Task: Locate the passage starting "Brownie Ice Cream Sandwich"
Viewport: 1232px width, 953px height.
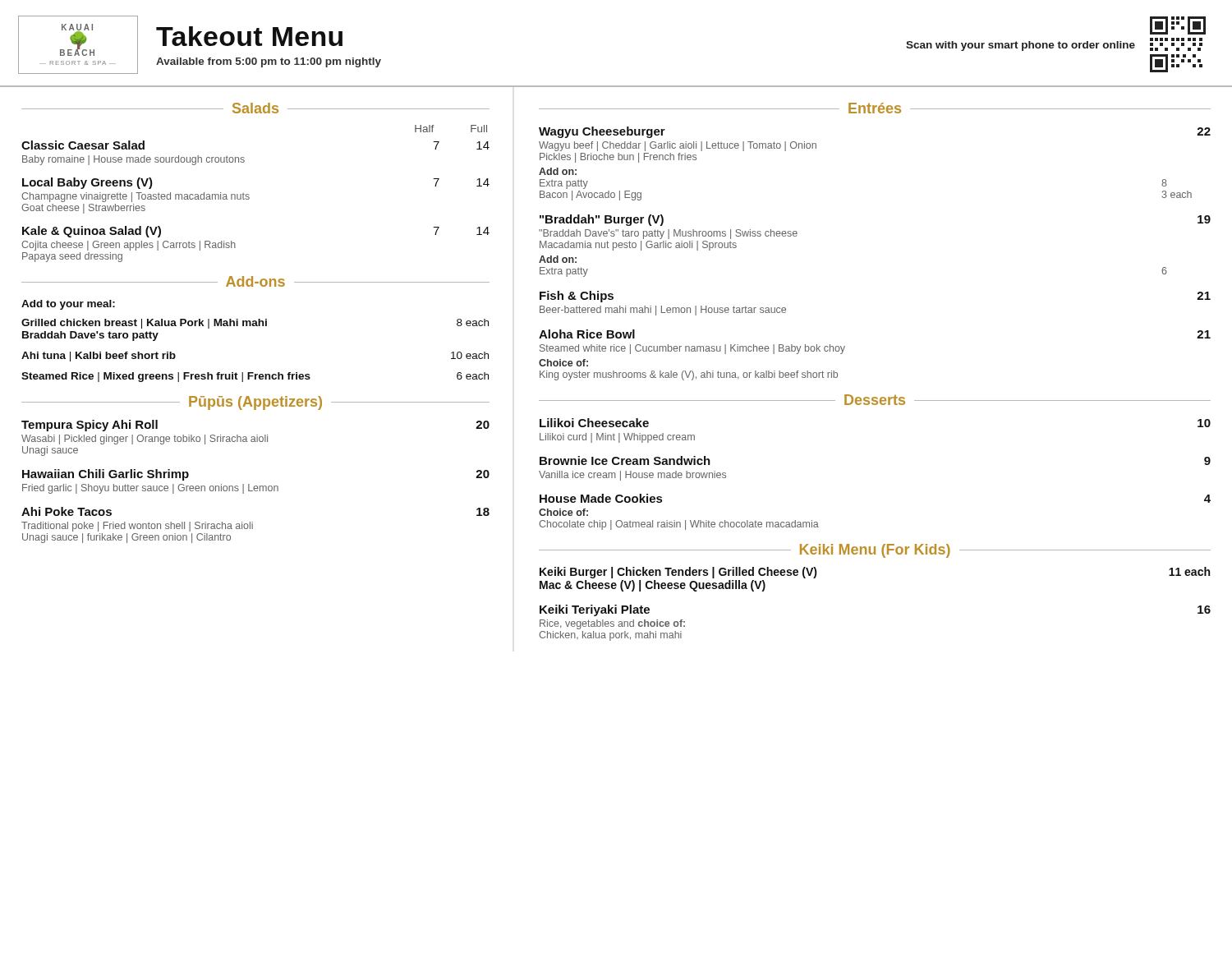Action: (614, 460)
